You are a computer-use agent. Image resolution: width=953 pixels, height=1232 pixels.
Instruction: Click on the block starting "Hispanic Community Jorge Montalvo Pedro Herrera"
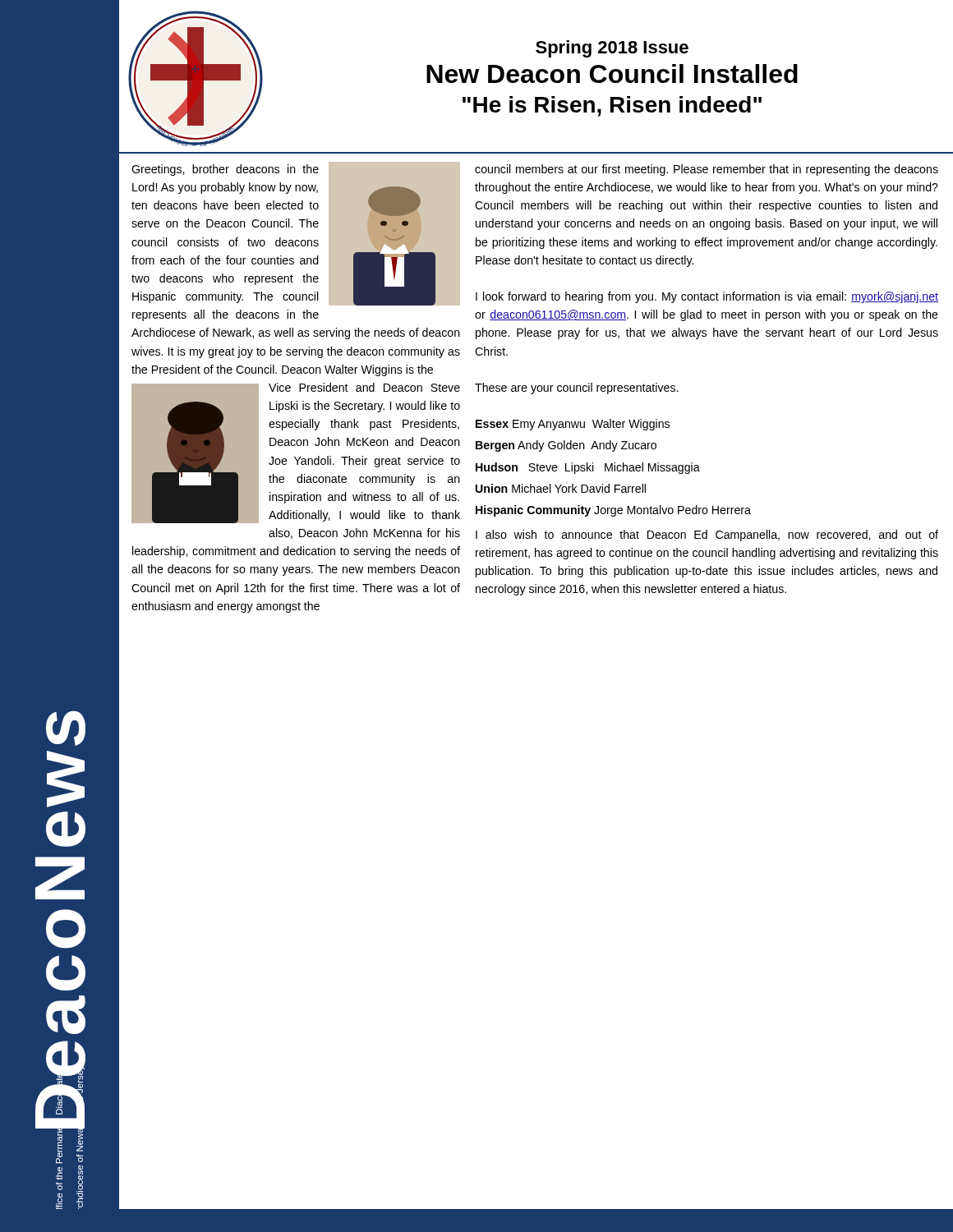coord(613,510)
